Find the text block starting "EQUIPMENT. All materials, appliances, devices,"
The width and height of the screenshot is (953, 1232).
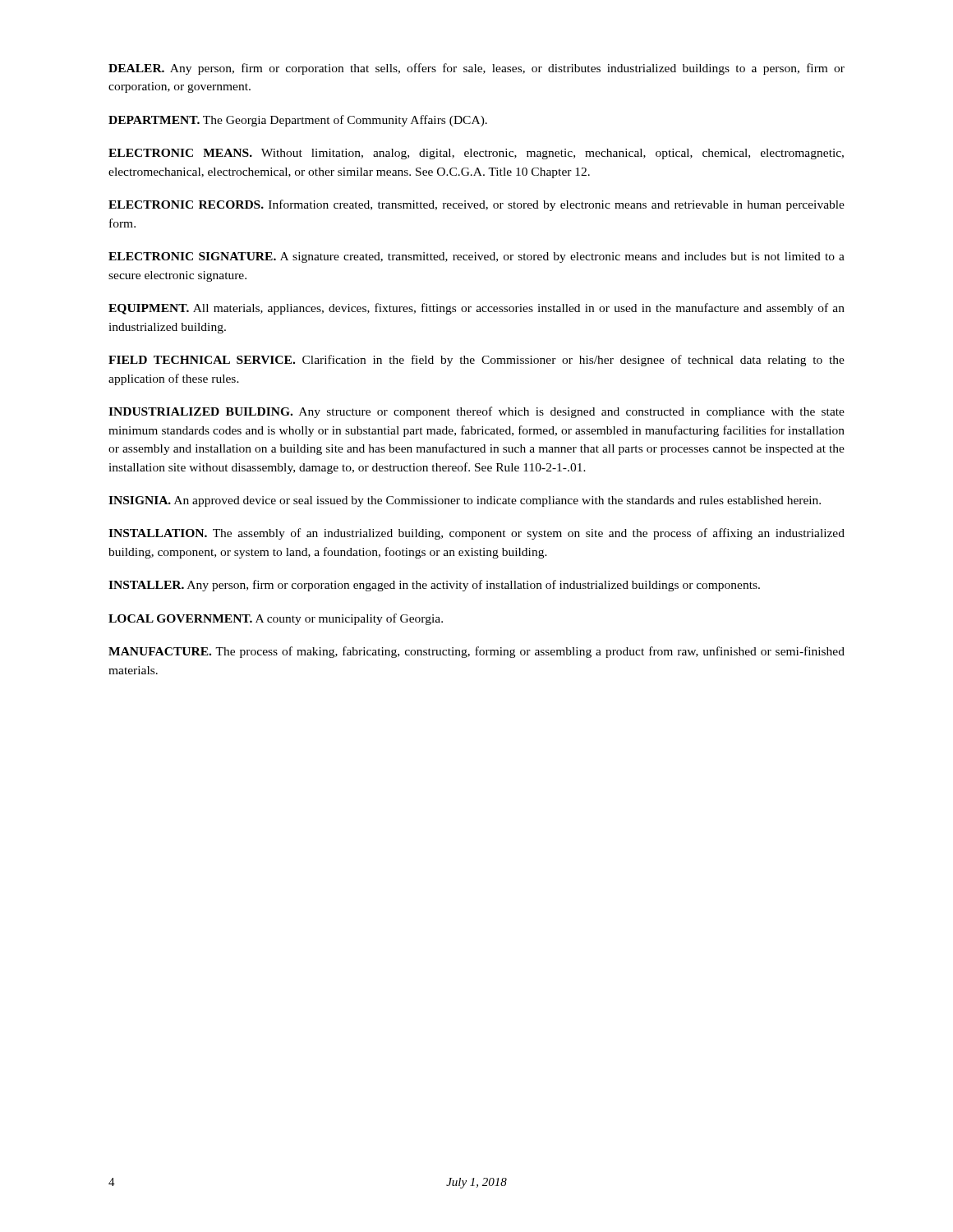pos(476,317)
